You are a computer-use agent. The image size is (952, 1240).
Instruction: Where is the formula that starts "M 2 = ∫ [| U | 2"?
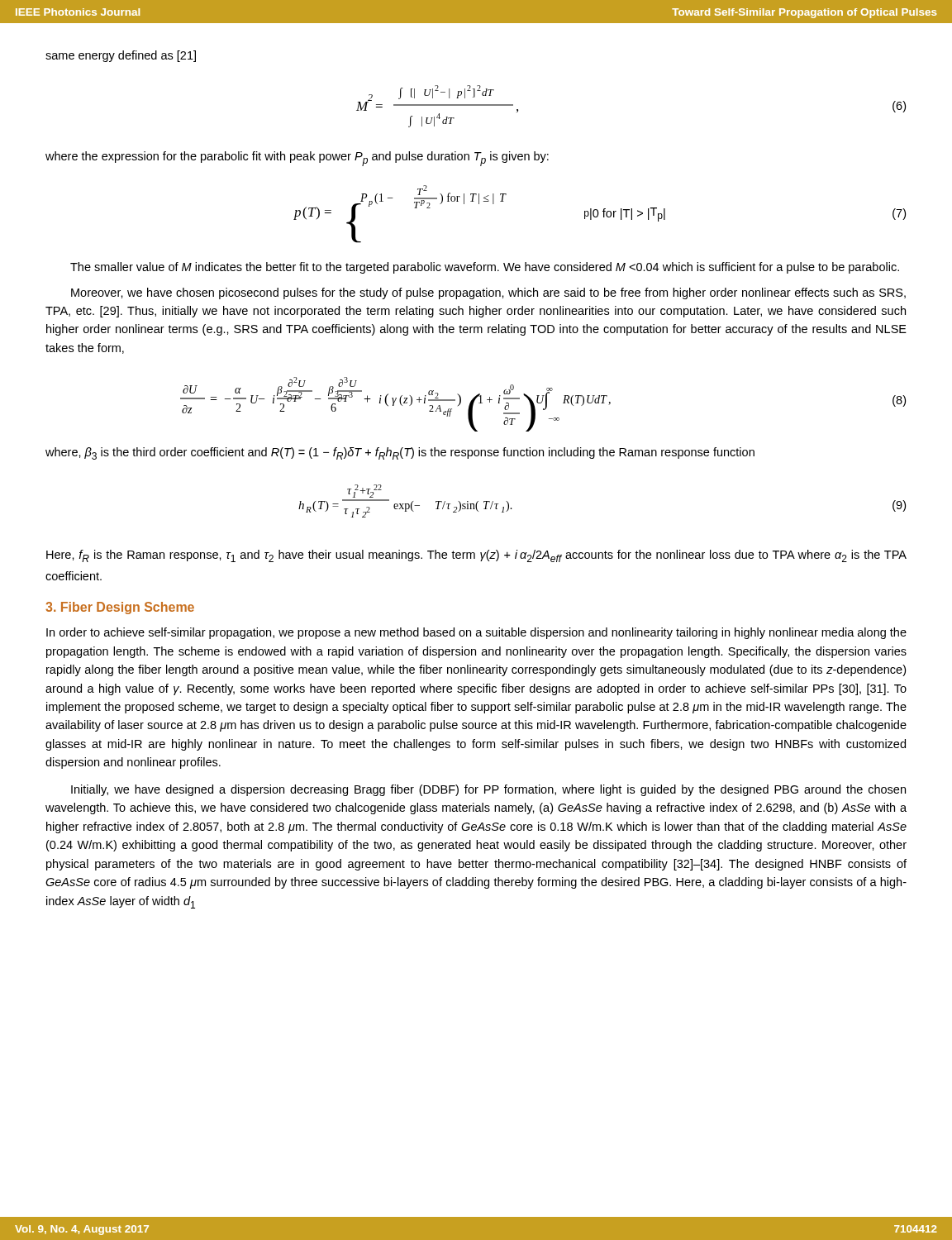pyautogui.click(x=476, y=106)
